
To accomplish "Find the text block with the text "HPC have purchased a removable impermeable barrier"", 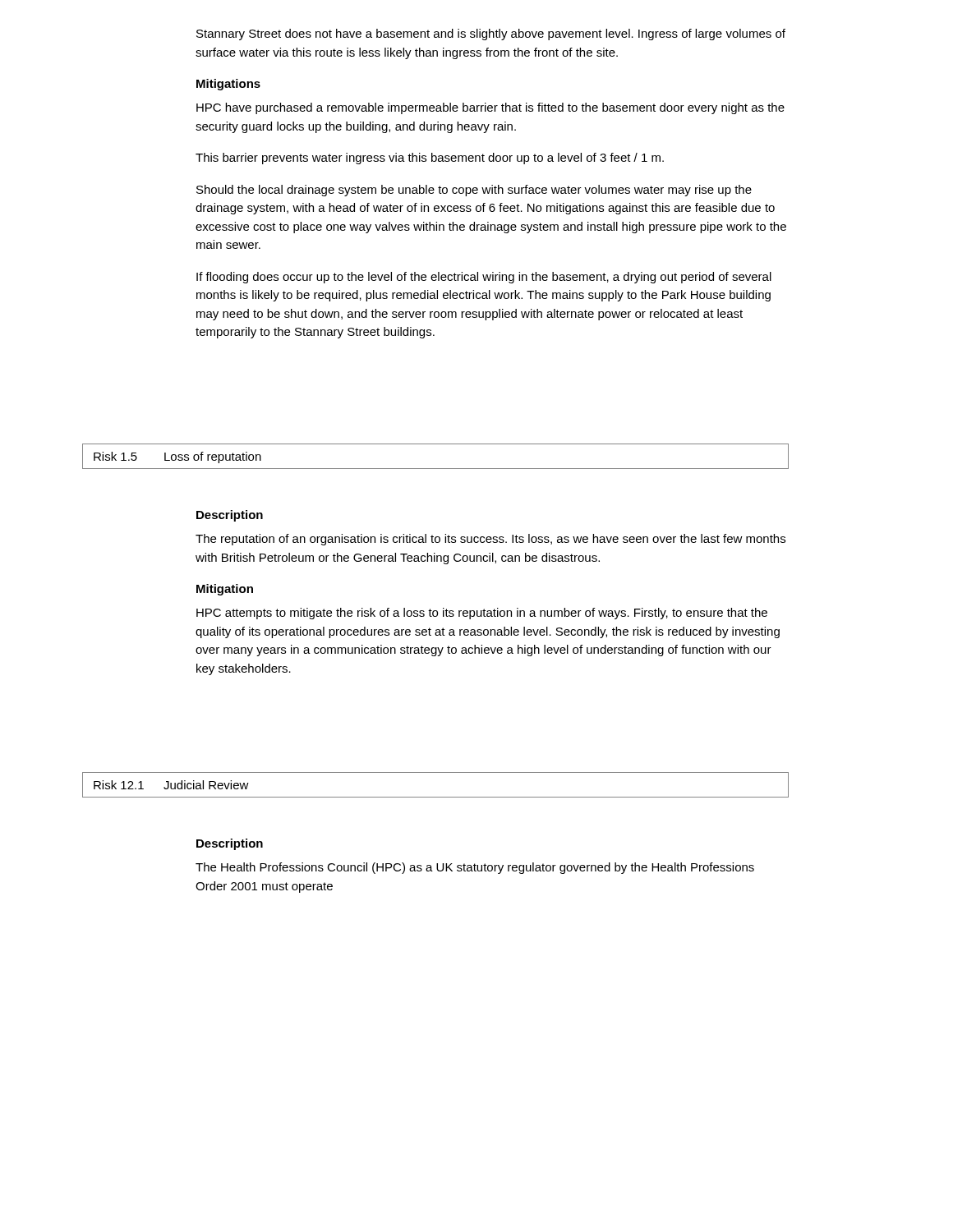I will point(490,116).
